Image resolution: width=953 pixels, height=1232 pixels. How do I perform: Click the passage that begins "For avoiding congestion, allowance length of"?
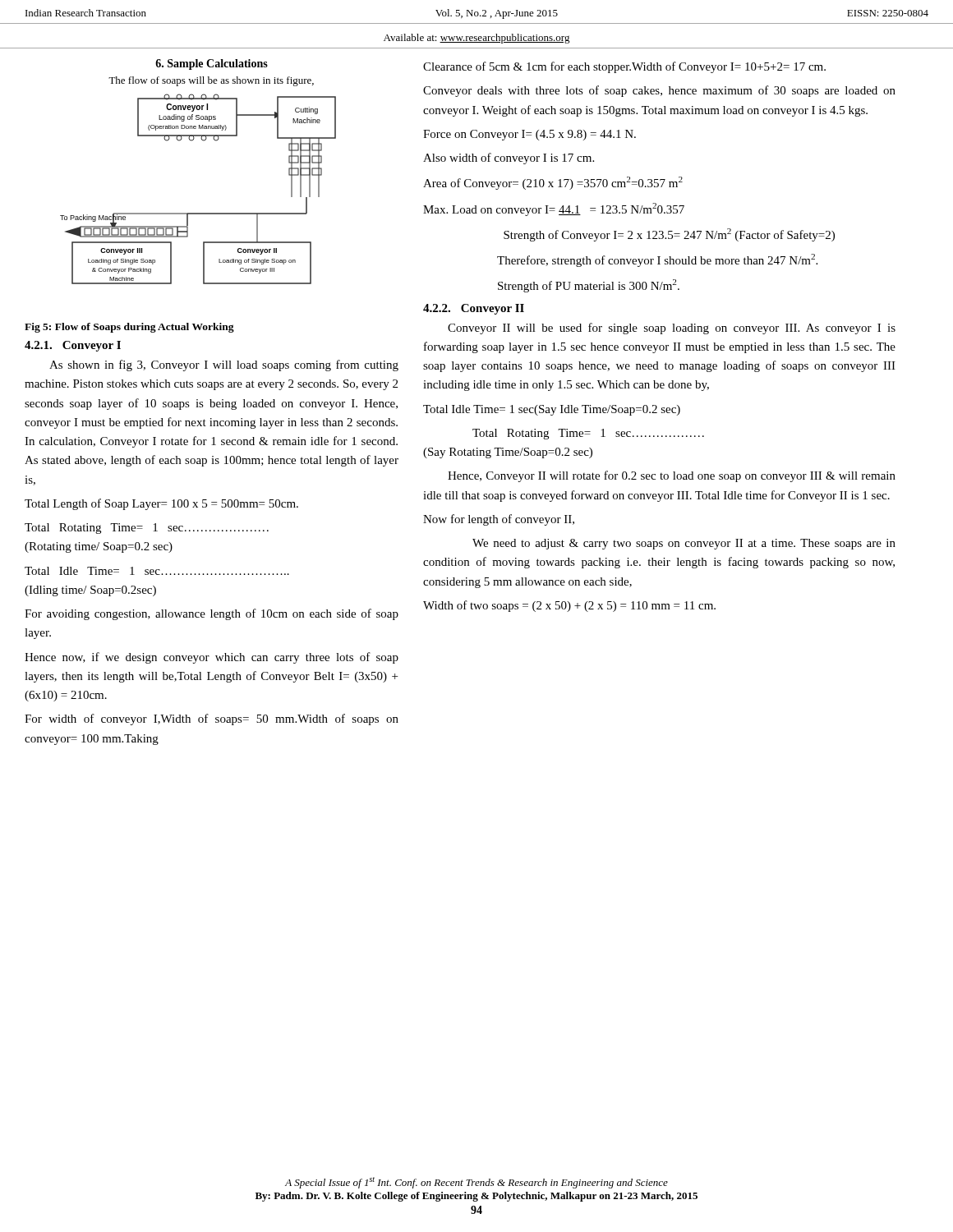(212, 624)
